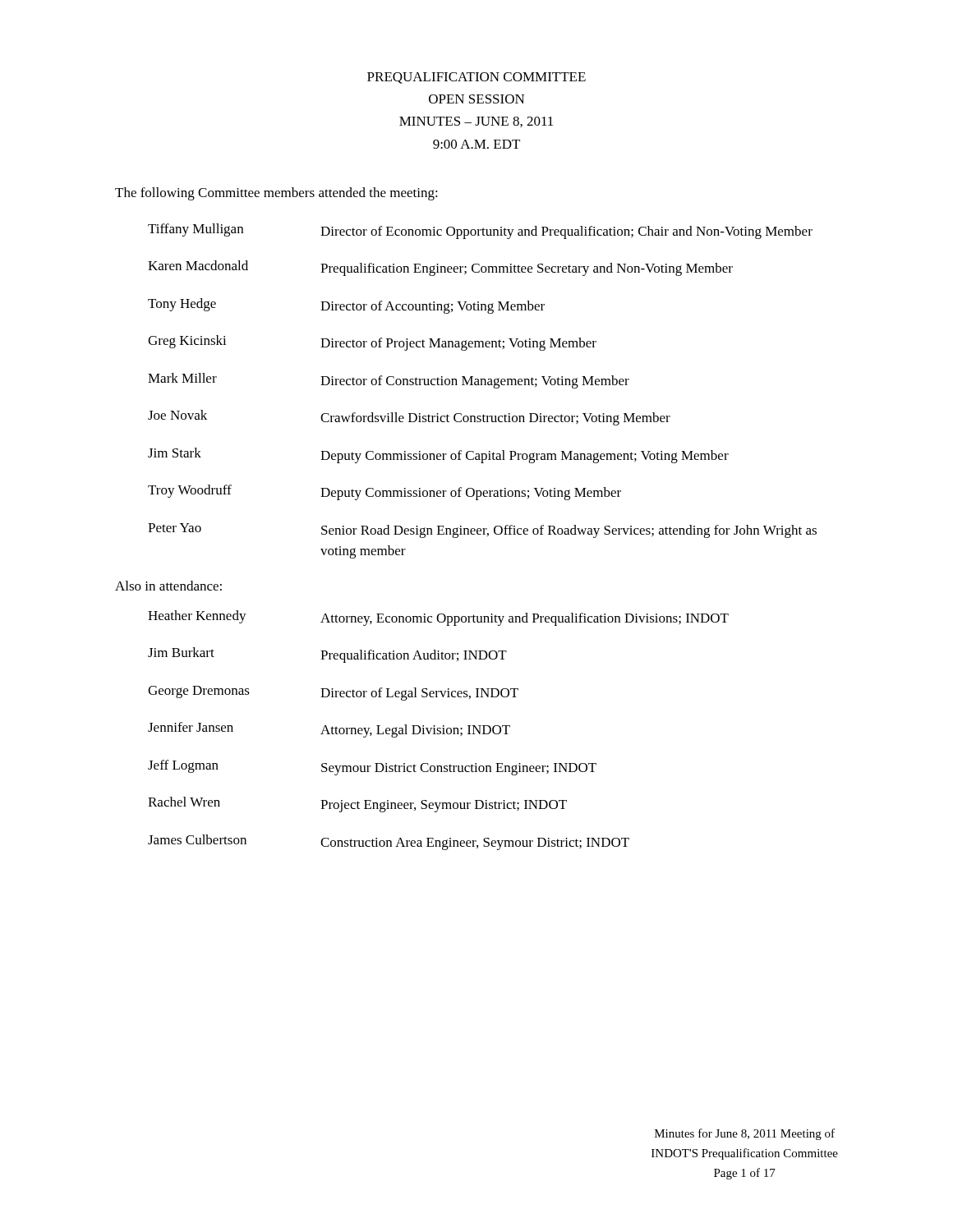Navigate to the text starting "George Dremonas Director of Legal Services,"

[x=476, y=693]
